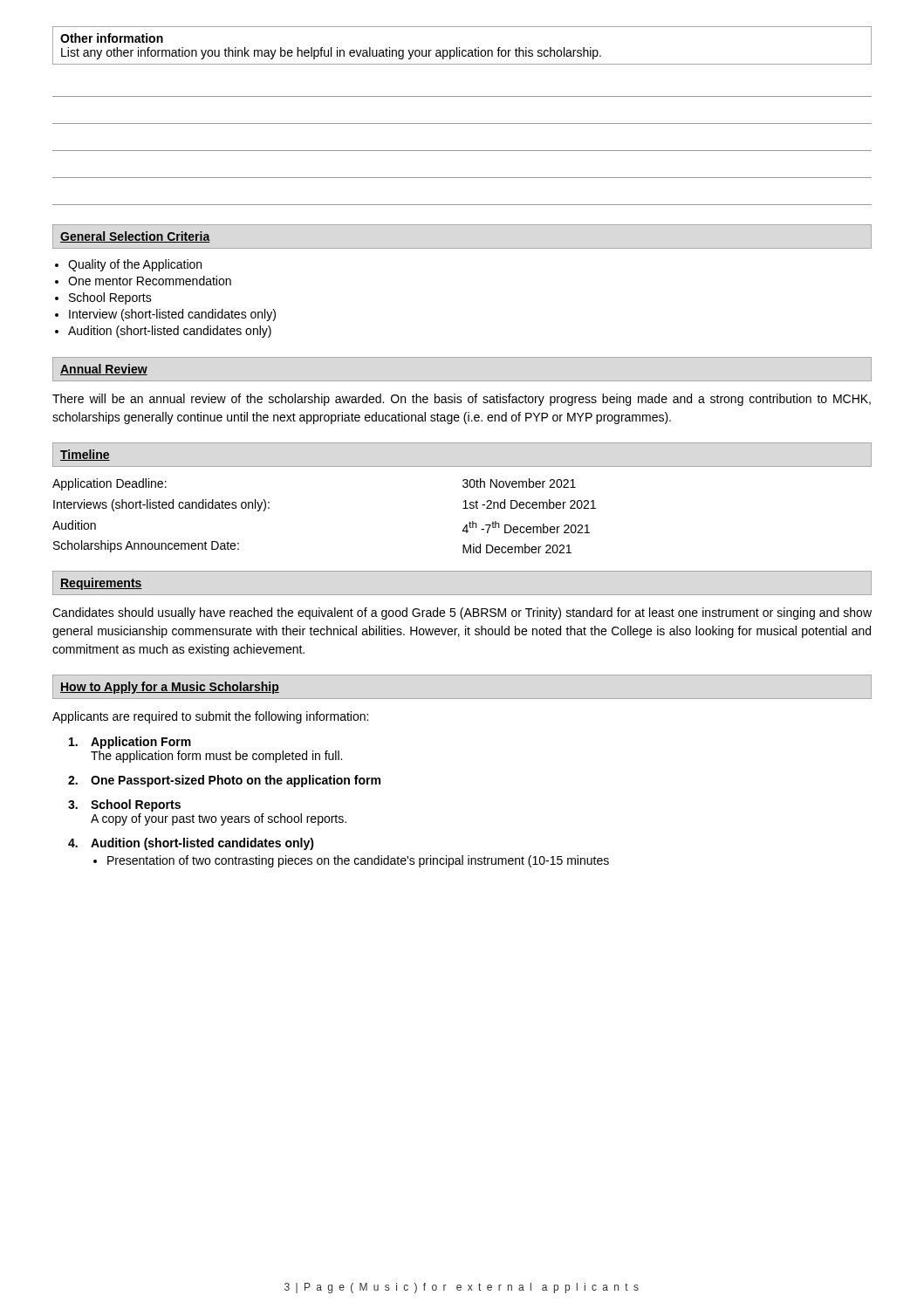Viewport: 924px width, 1309px height.
Task: Find the text block that reads "Application Deadline: Interviews (short-listed"
Action: click(x=462, y=517)
